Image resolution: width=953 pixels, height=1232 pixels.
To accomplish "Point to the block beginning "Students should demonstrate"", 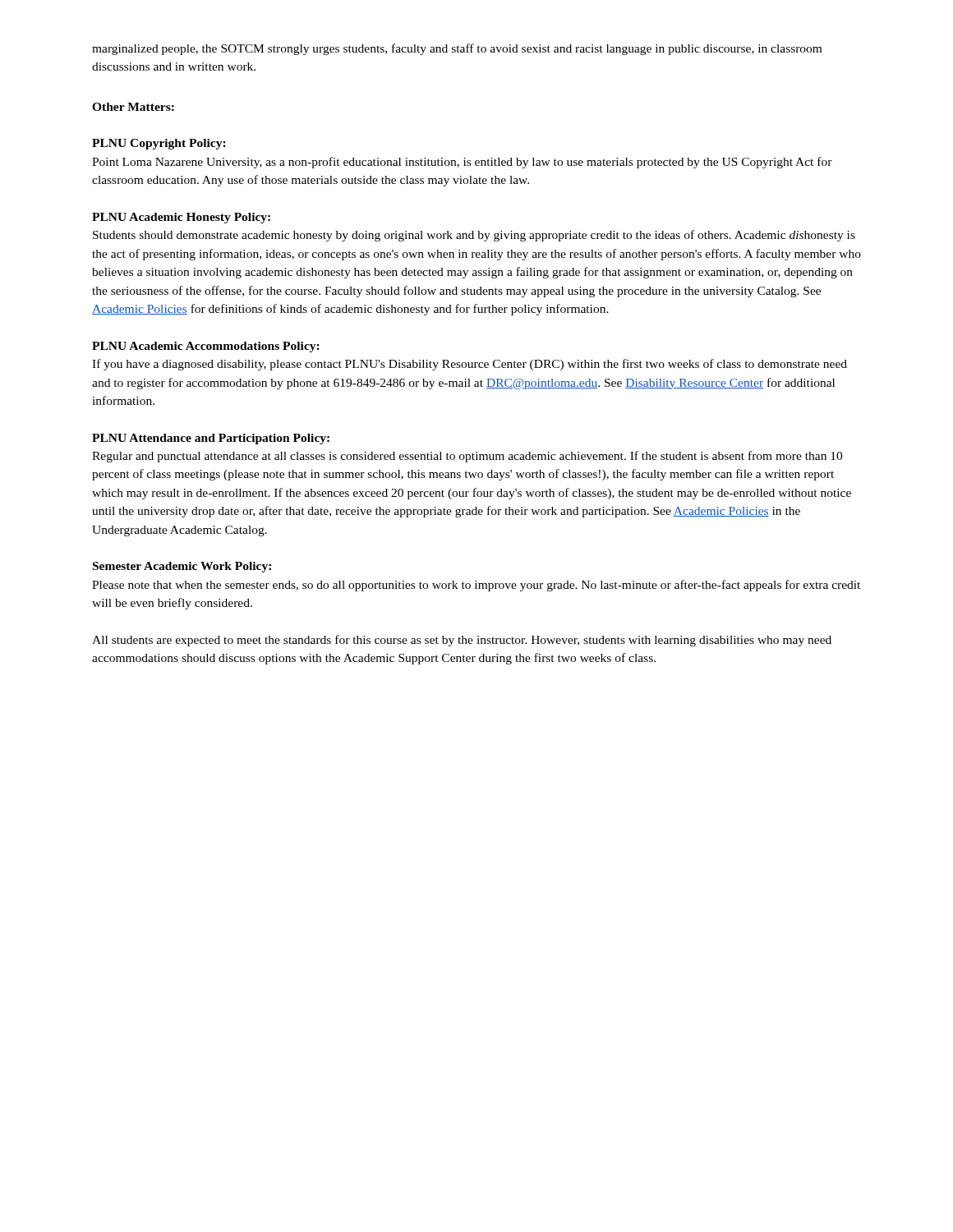I will tap(476, 272).
